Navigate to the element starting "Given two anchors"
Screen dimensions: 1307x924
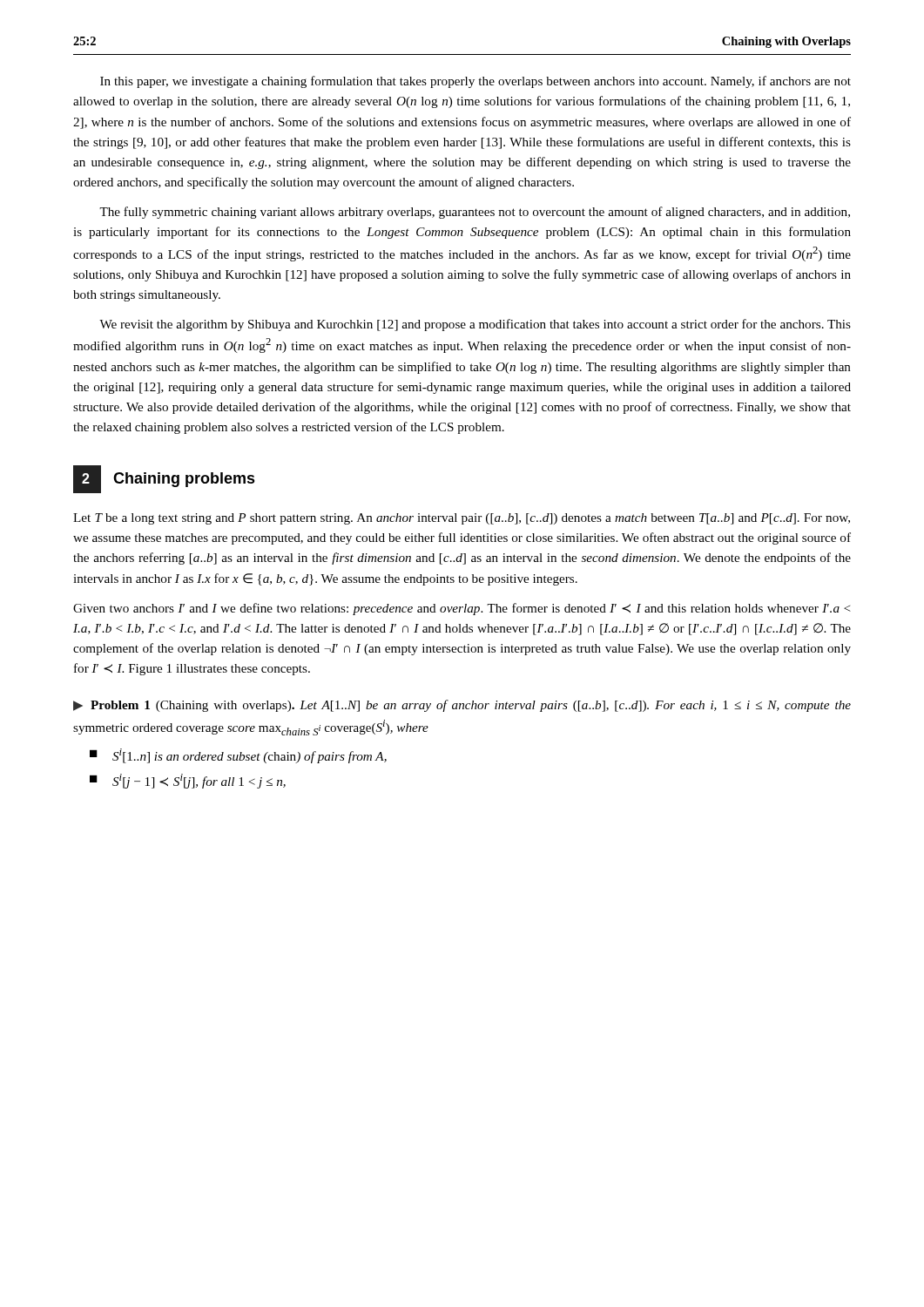(462, 638)
